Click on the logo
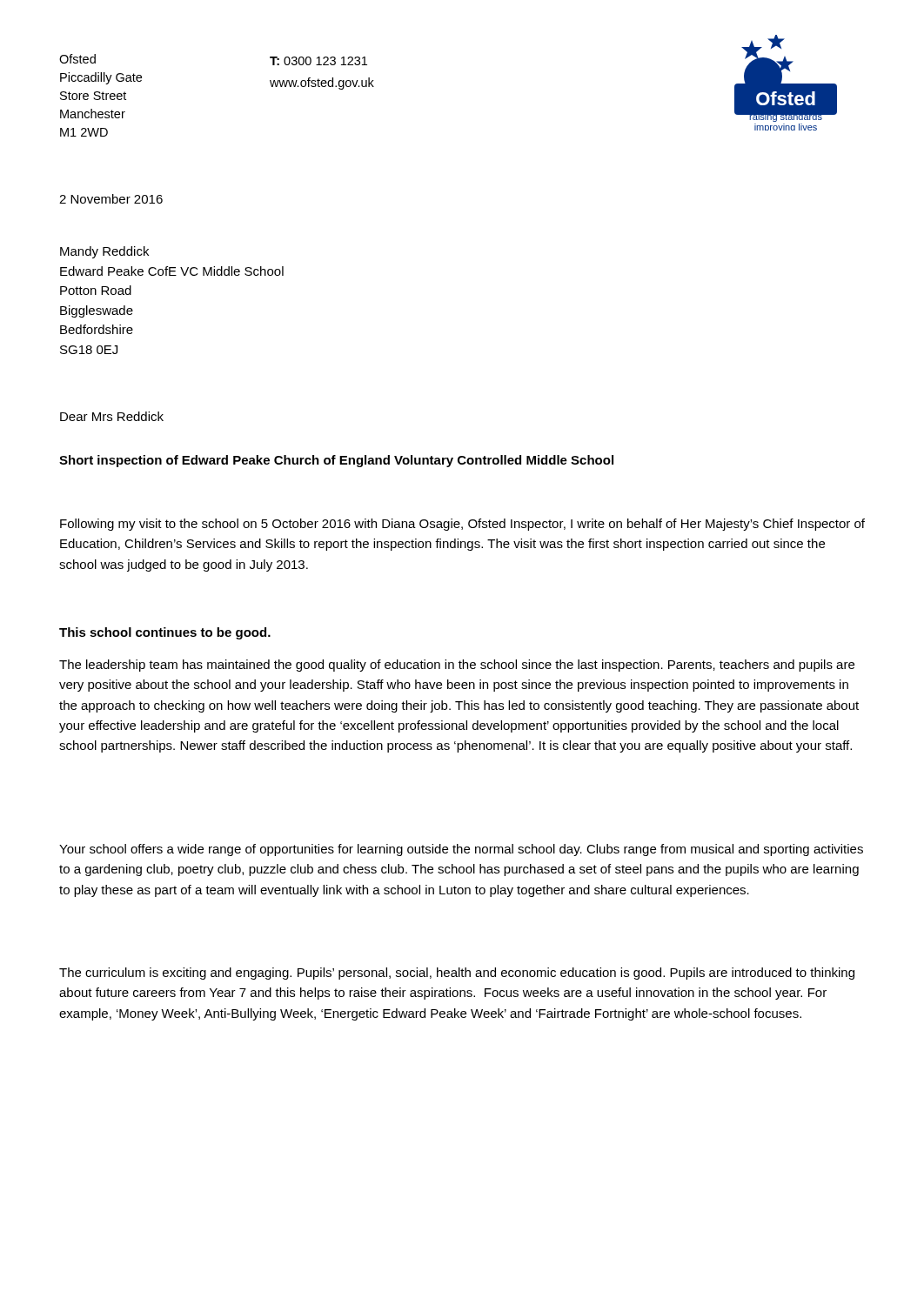 787,84
